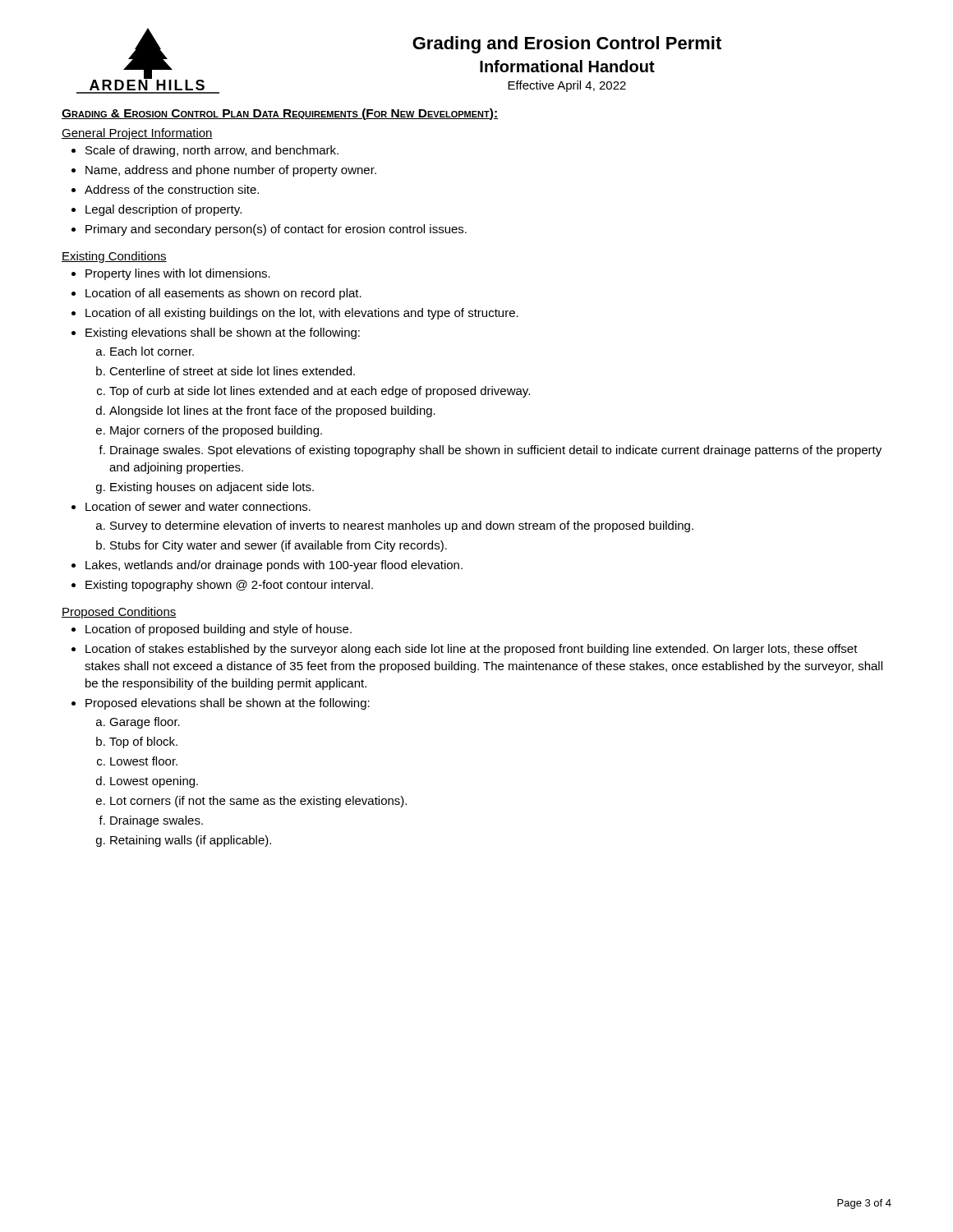Click on the title that says "Grading and Erosion Control Permit"

(567, 63)
